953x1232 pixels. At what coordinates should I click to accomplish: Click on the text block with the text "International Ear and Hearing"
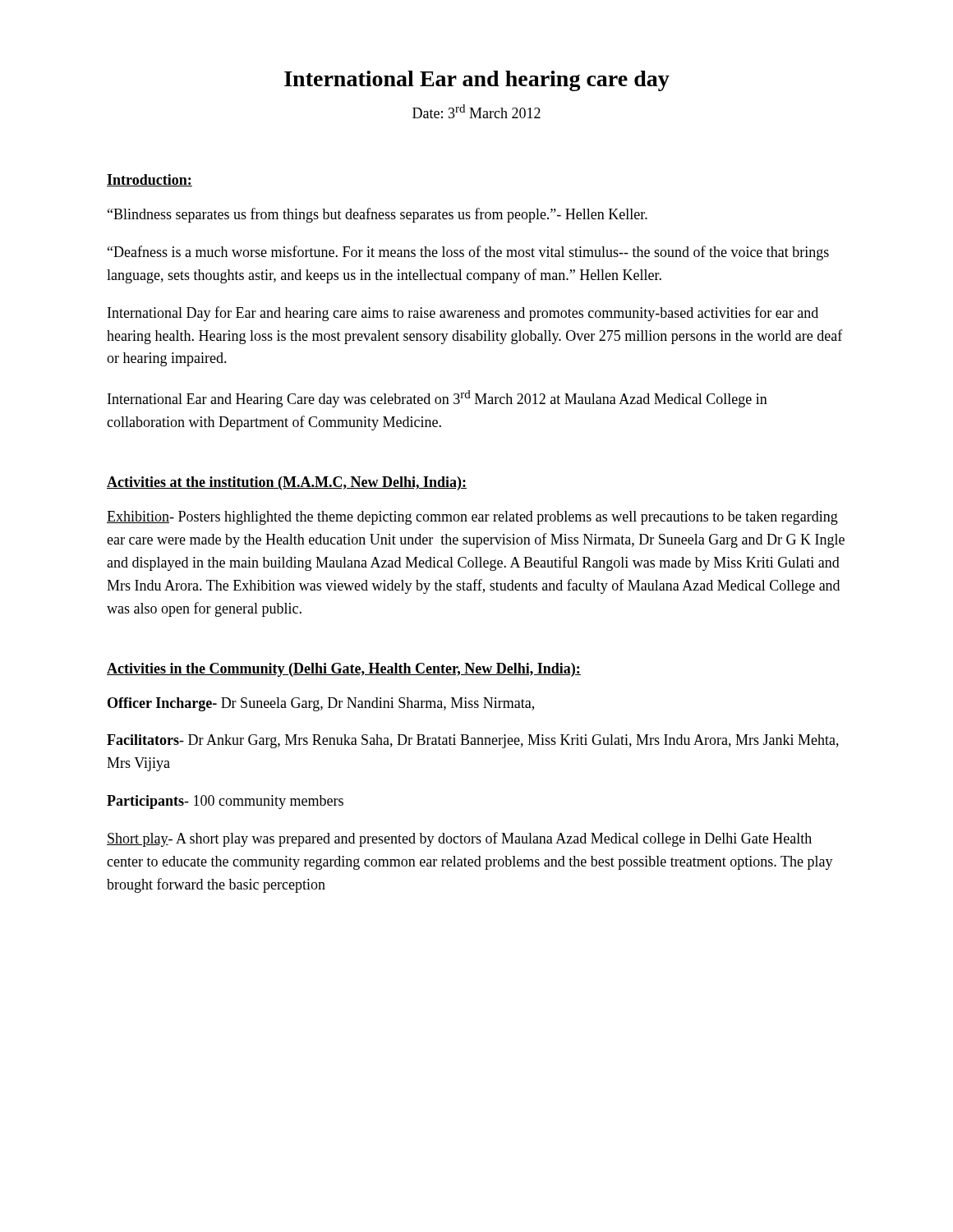pos(437,409)
